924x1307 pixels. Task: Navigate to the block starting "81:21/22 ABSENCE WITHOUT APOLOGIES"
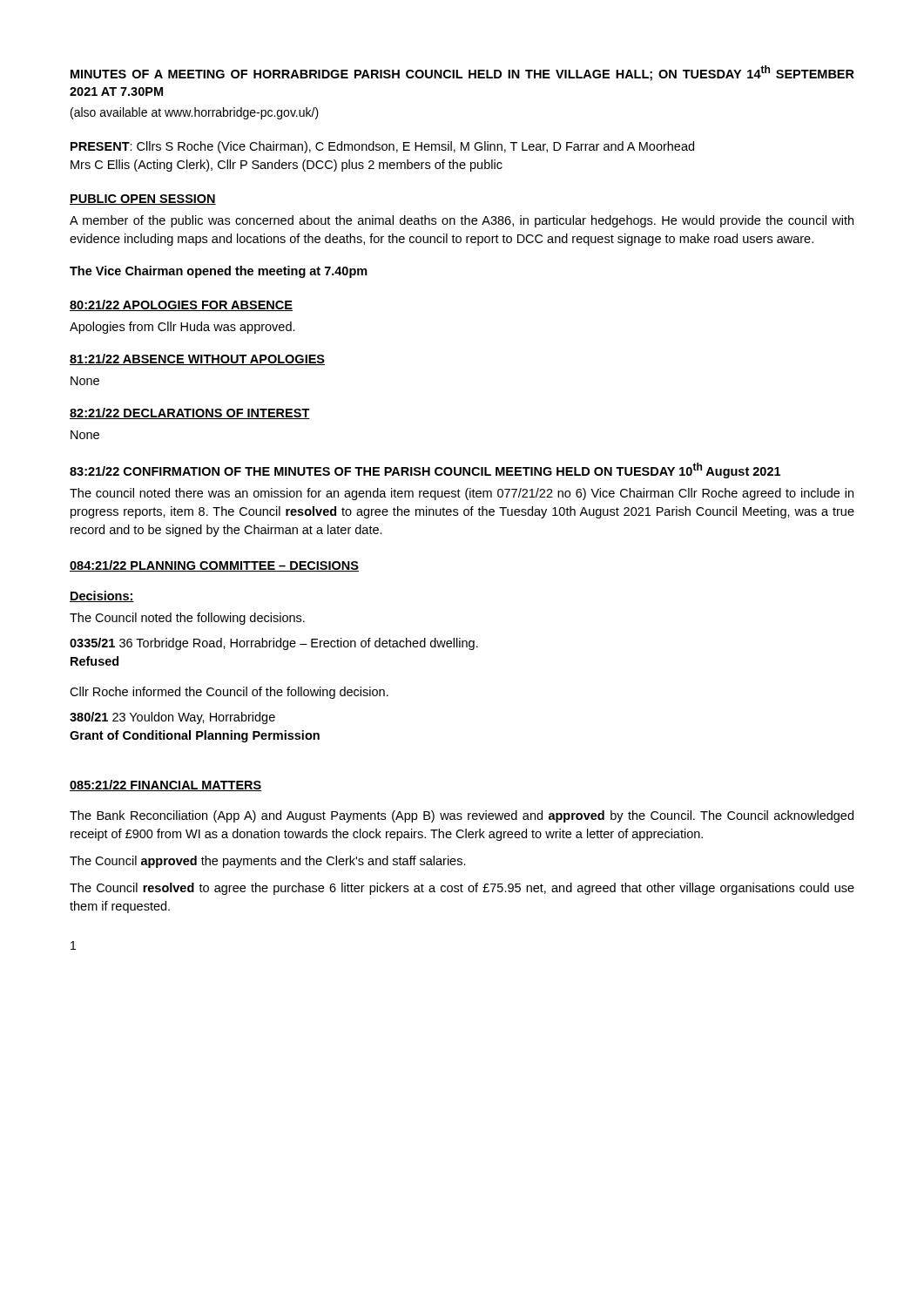(x=197, y=359)
